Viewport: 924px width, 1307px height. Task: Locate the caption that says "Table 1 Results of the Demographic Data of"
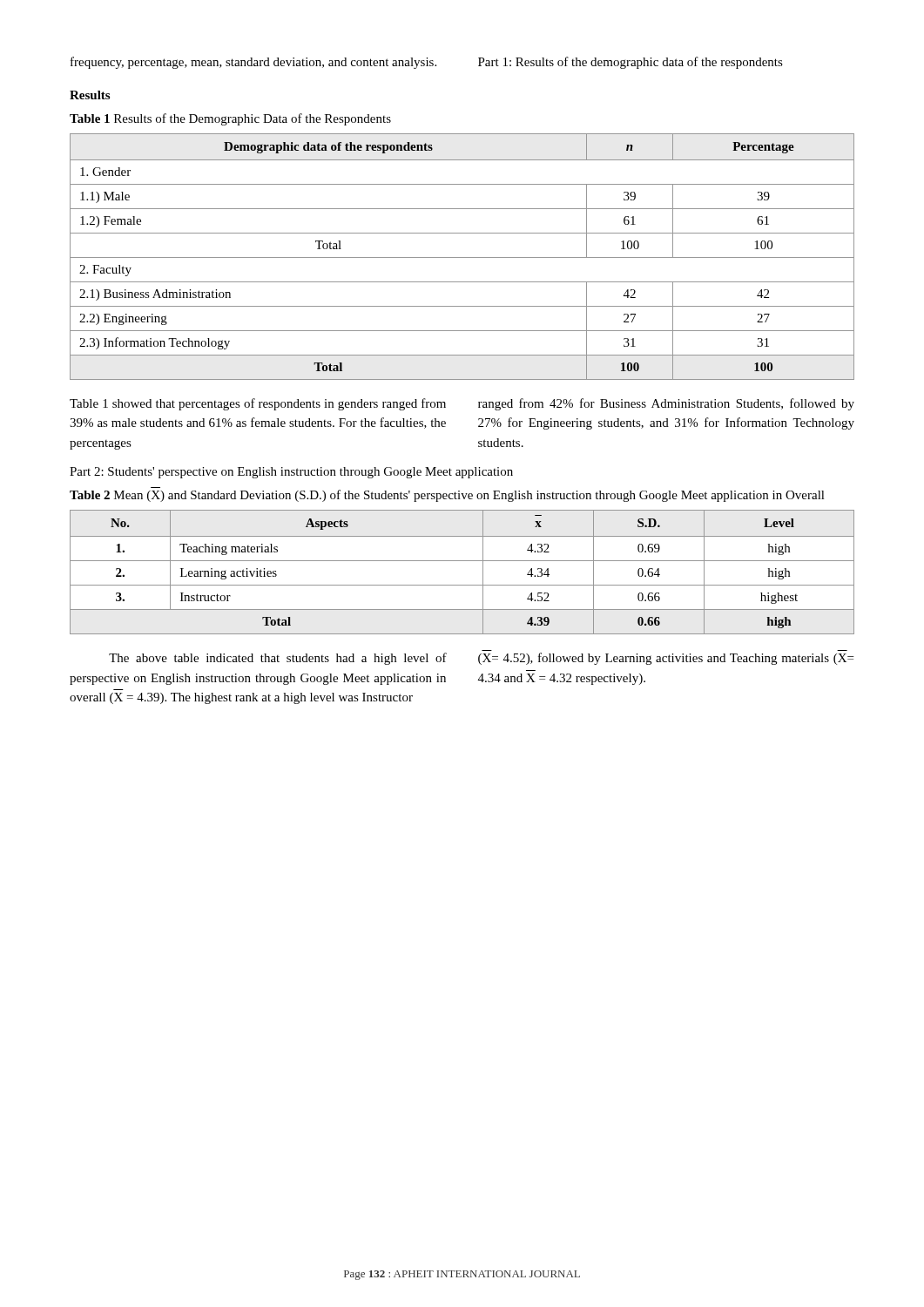click(x=230, y=118)
